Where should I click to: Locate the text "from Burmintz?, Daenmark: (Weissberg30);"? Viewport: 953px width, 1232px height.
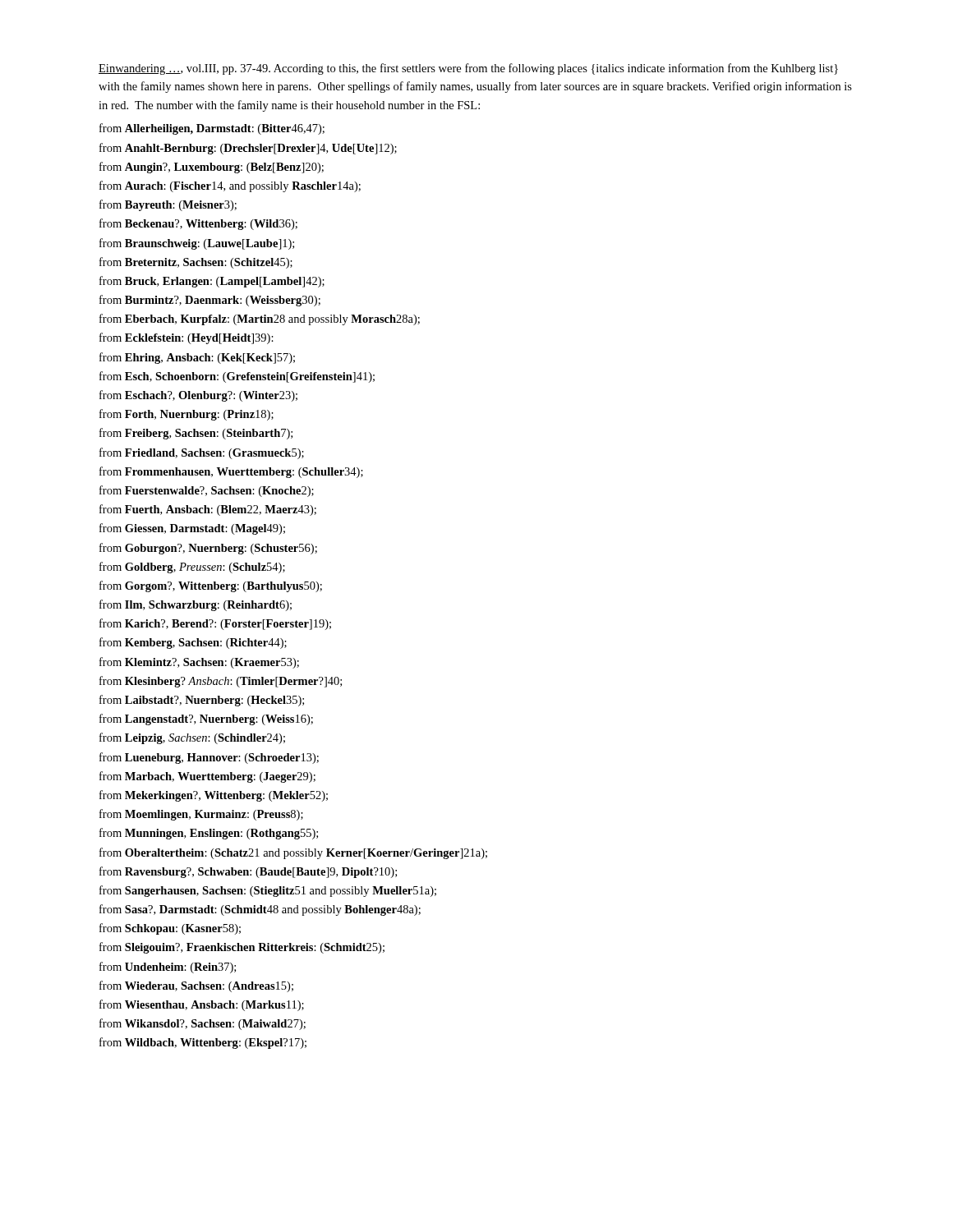[x=210, y=300]
